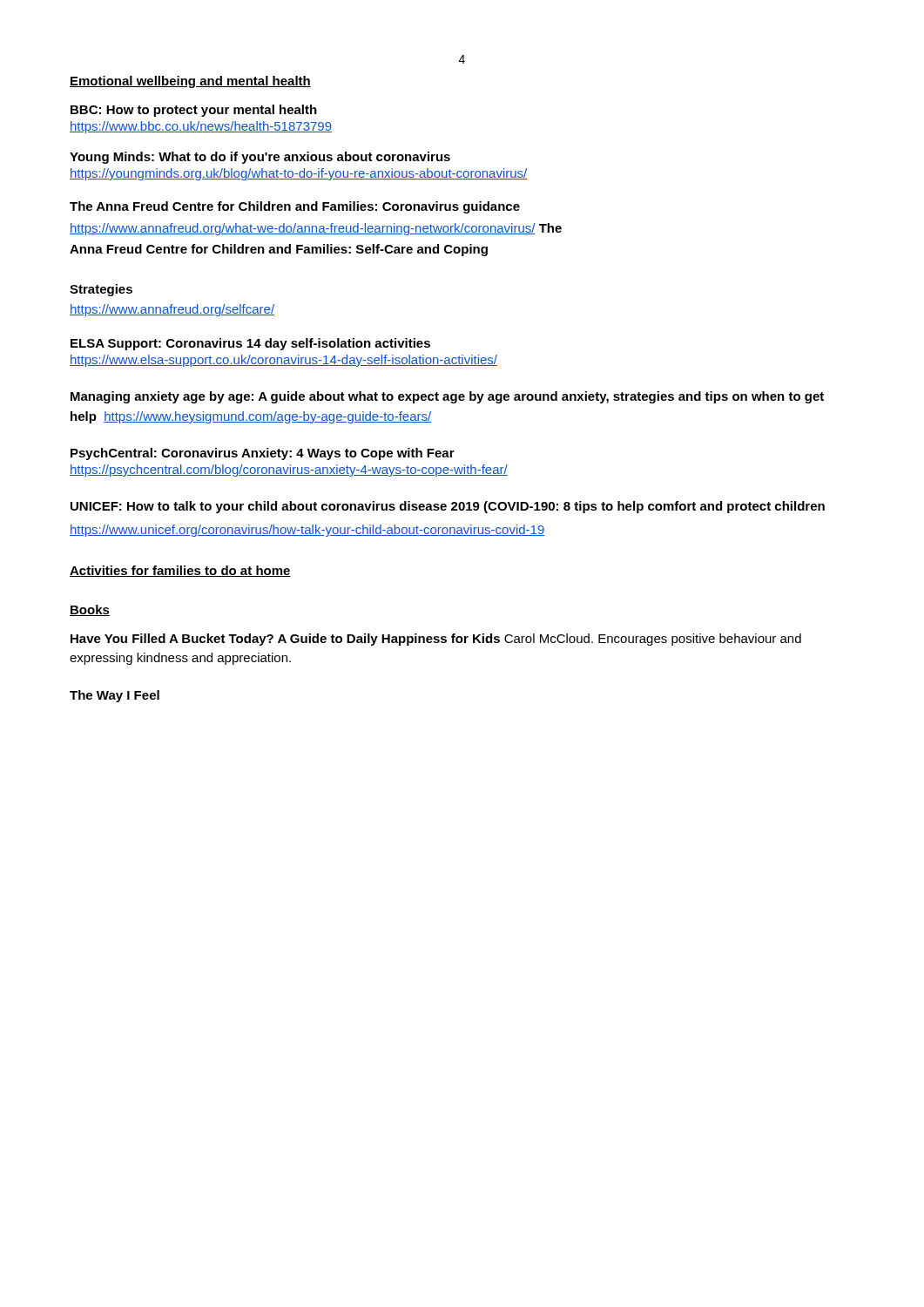Where is the section header that starts "Activities for families"?
The image size is (924, 1307).
180,570
